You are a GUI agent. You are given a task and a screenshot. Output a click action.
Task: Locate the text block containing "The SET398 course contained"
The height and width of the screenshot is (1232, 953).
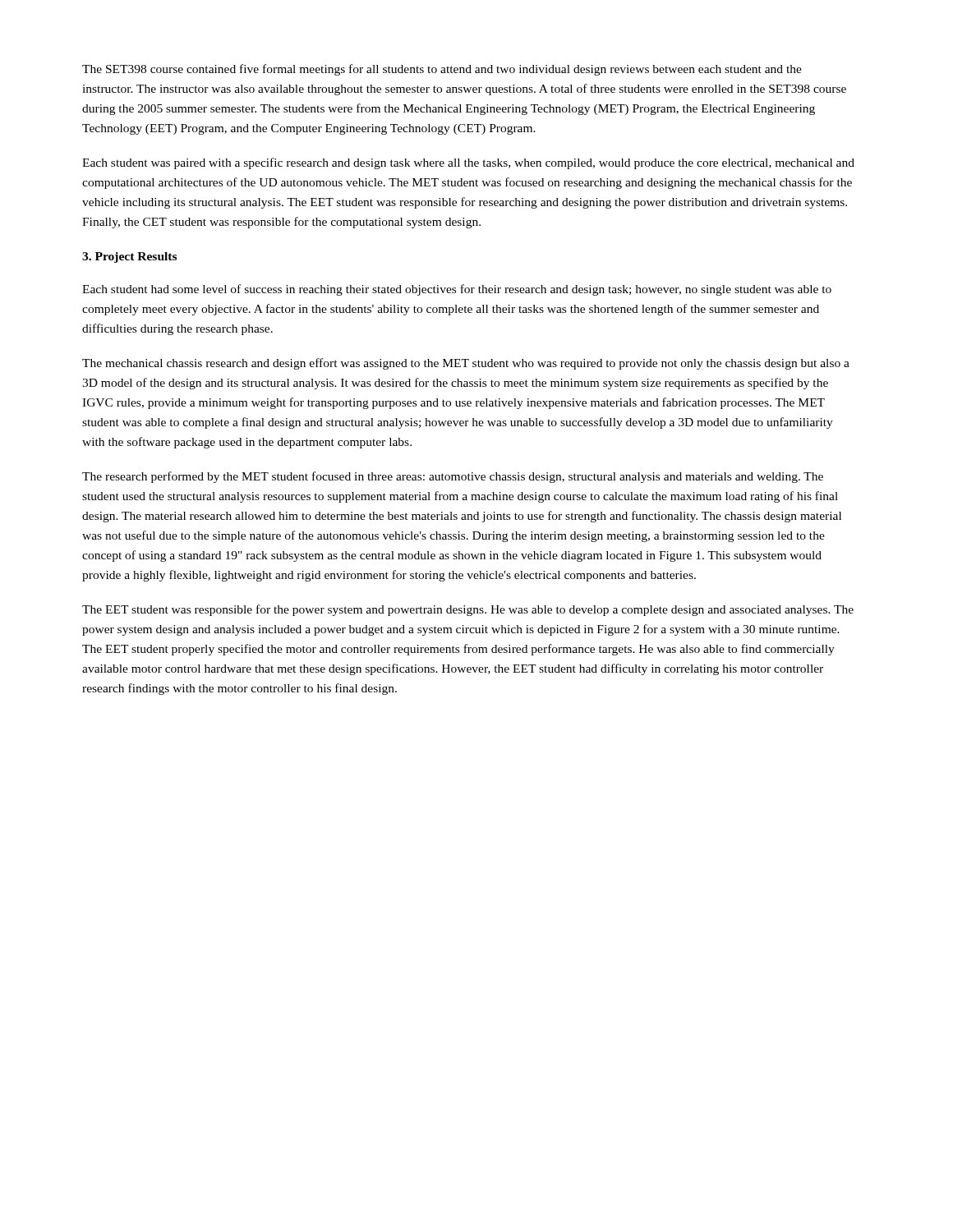coord(464,98)
